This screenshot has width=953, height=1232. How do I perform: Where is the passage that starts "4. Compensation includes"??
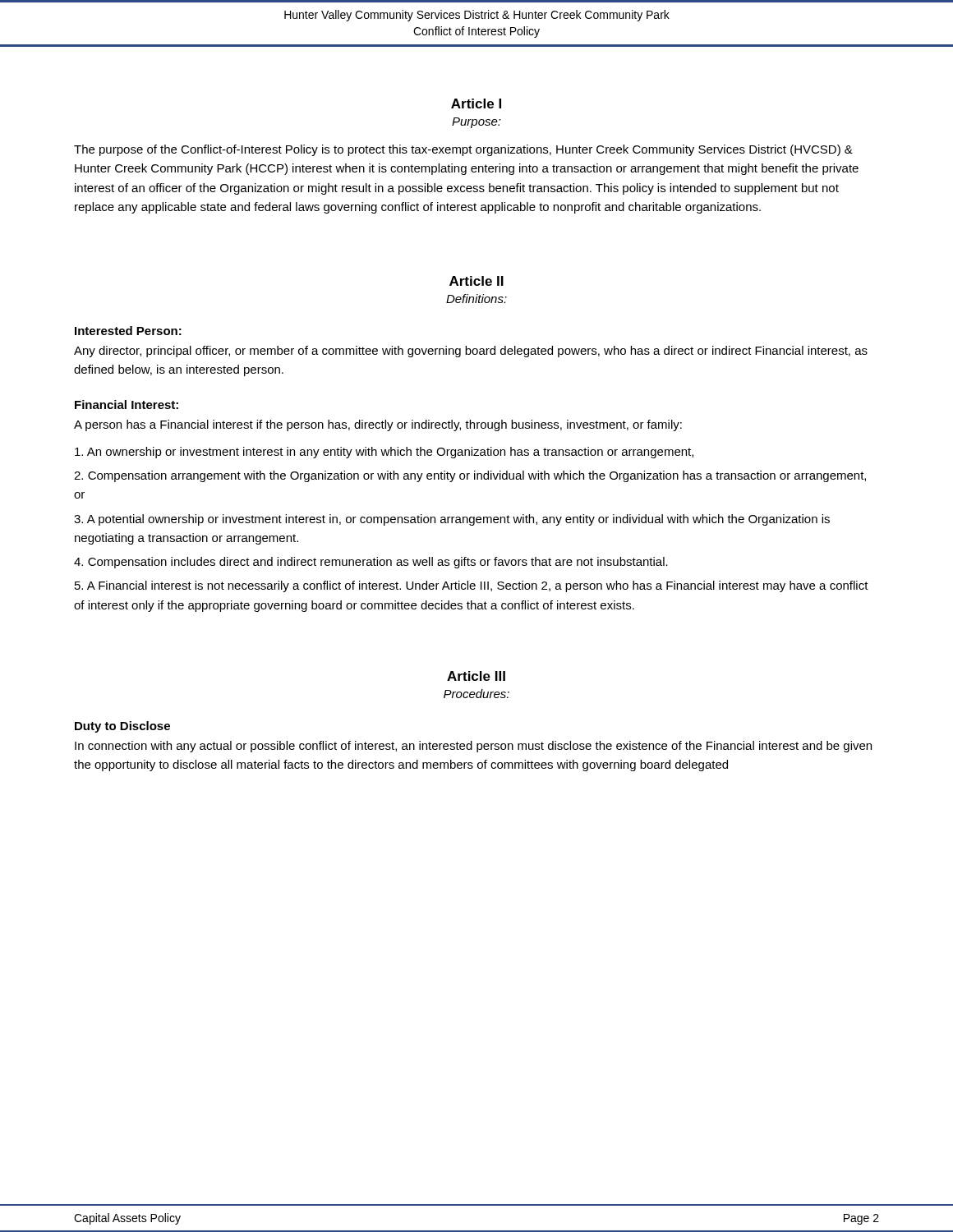371,562
